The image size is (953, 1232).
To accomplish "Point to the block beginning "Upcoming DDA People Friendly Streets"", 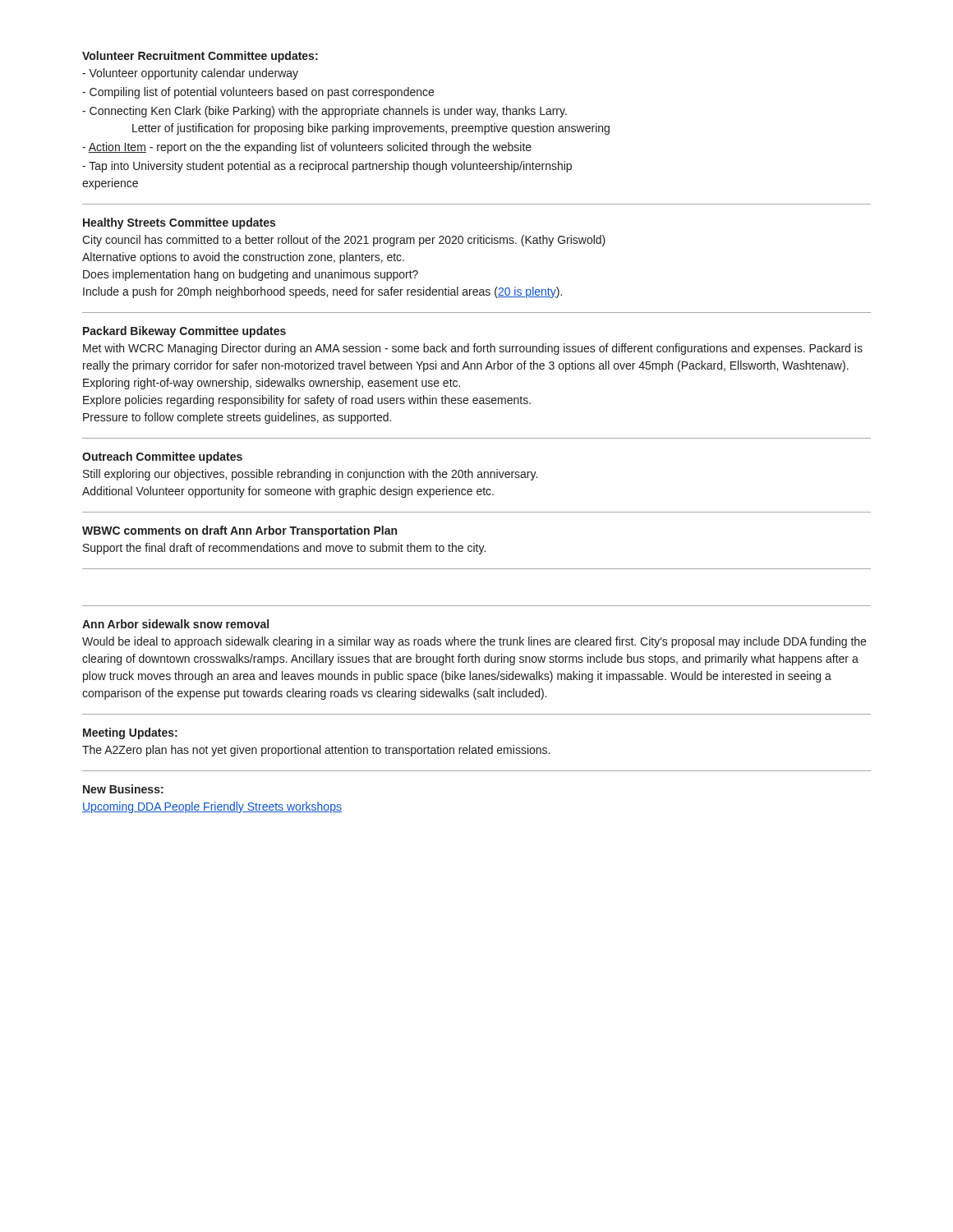I will 212,807.
